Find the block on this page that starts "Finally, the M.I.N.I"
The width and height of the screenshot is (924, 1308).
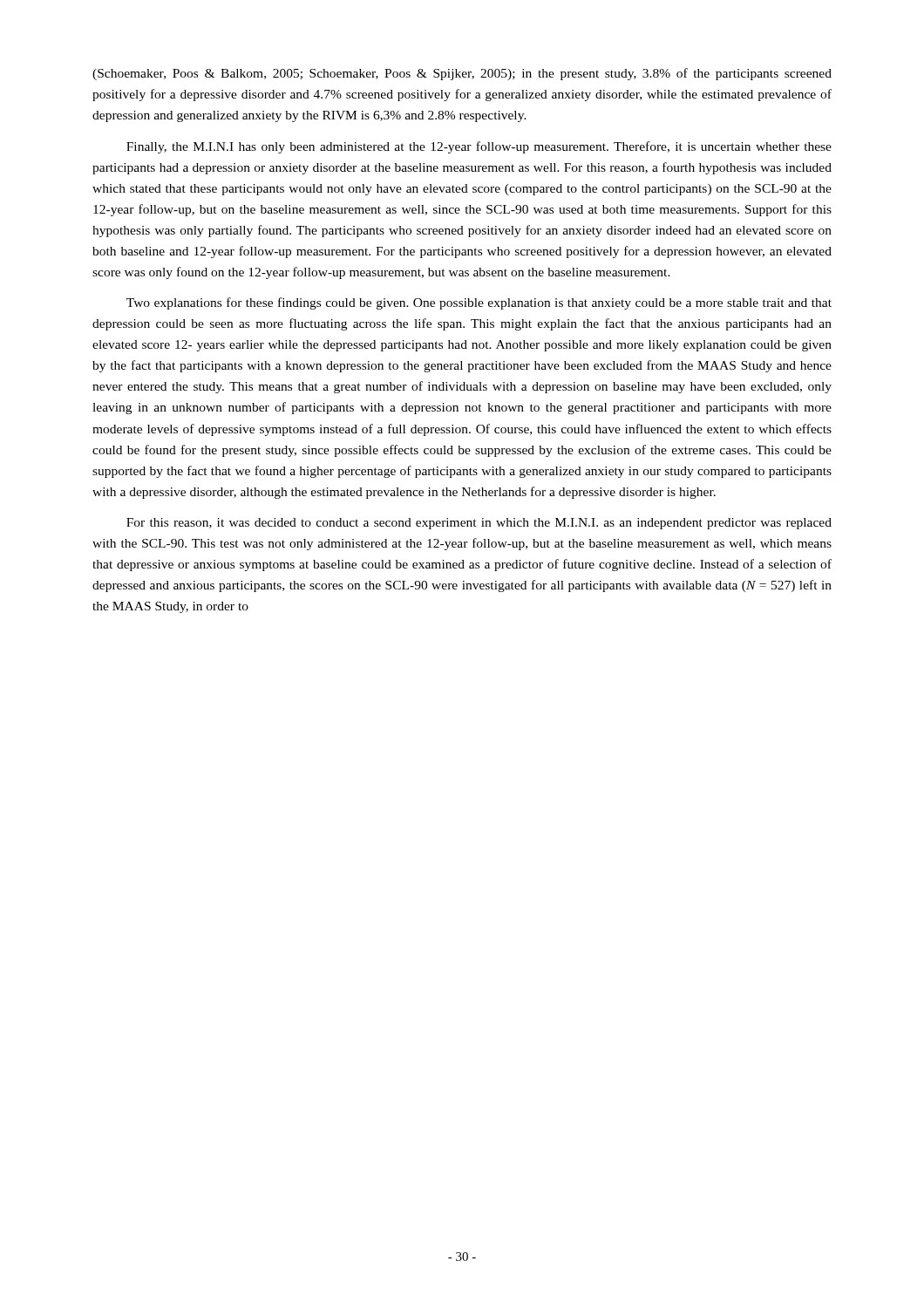tap(462, 209)
